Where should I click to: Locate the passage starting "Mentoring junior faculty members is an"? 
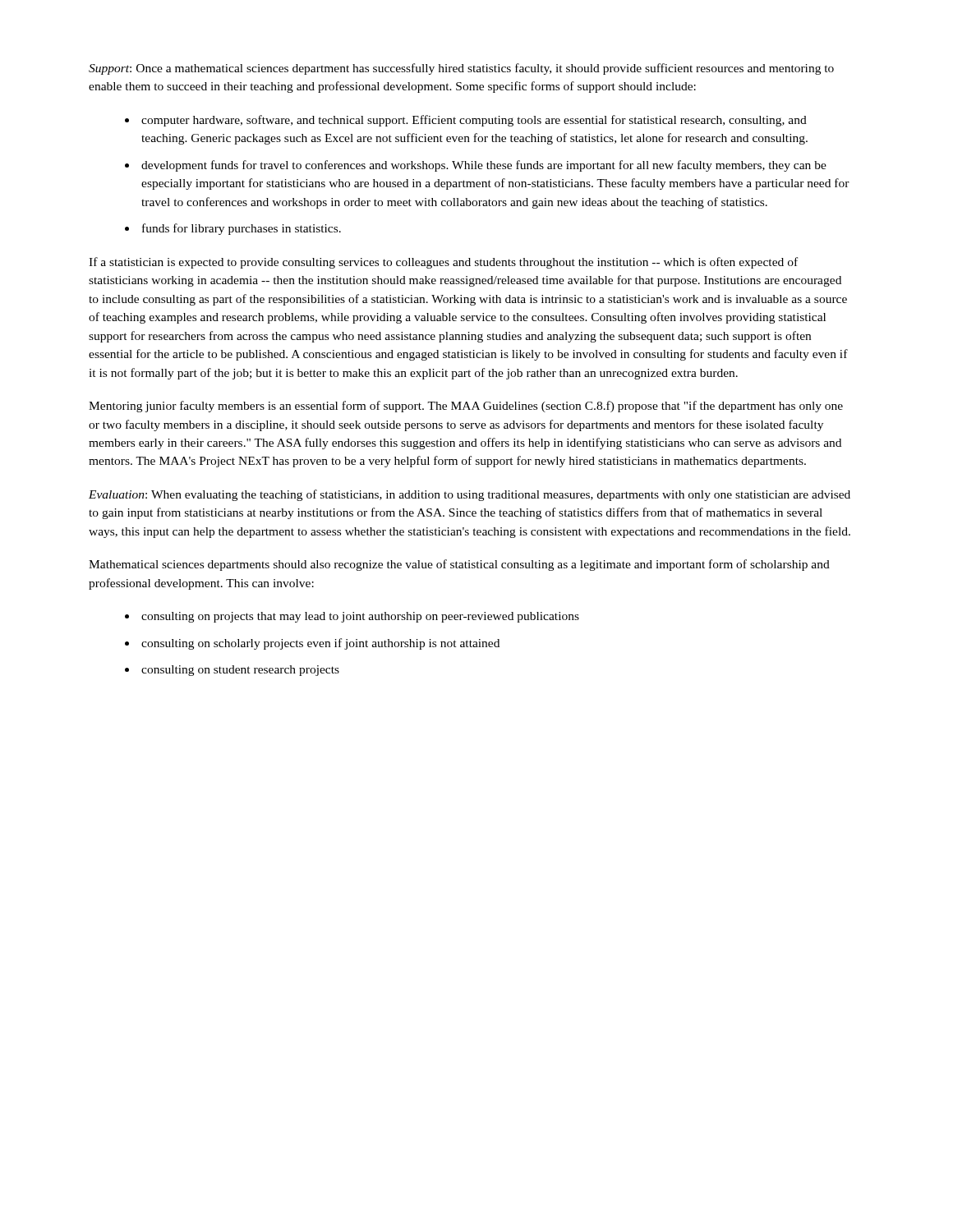point(466,433)
